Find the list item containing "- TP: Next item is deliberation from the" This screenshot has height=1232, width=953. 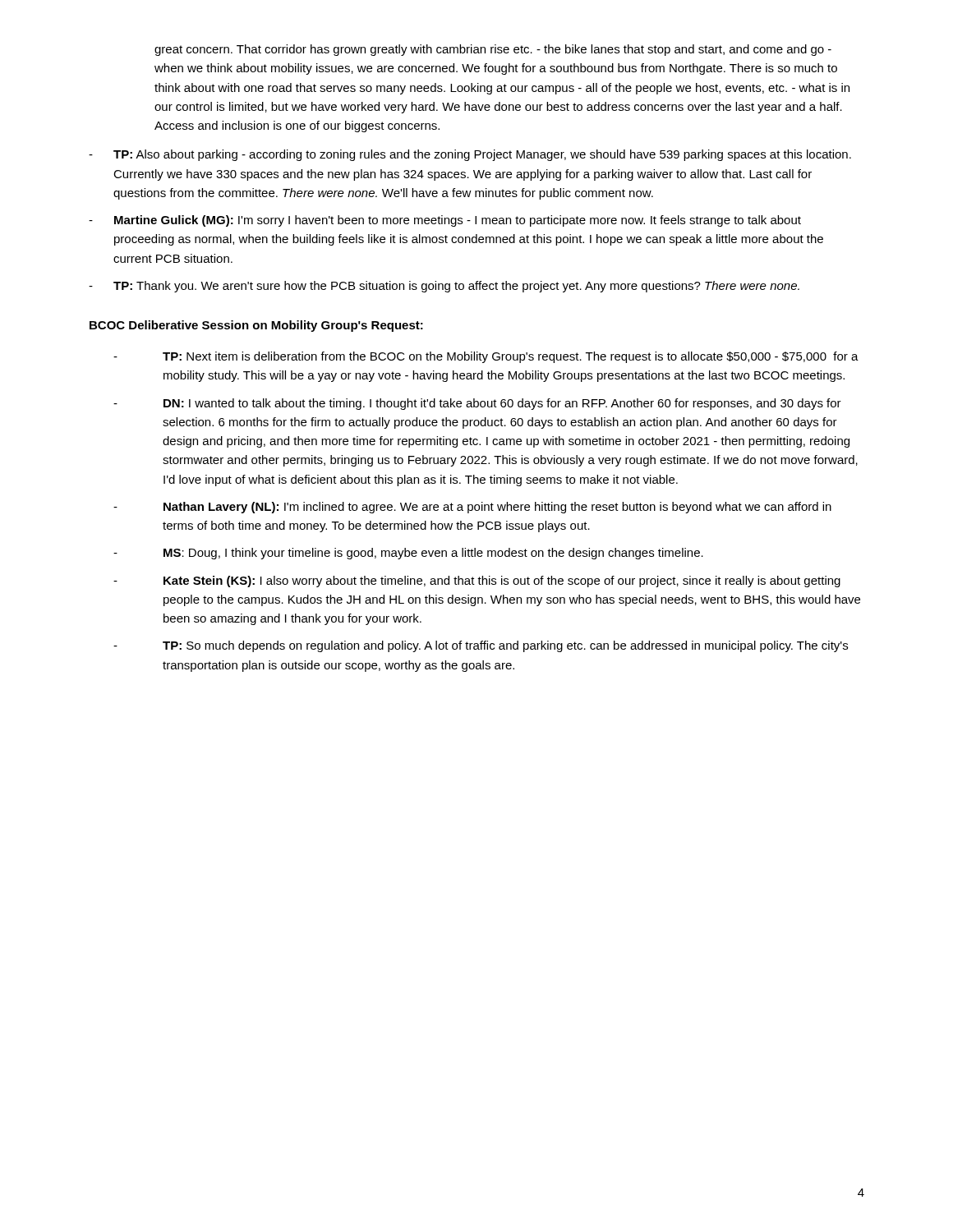pos(476,366)
